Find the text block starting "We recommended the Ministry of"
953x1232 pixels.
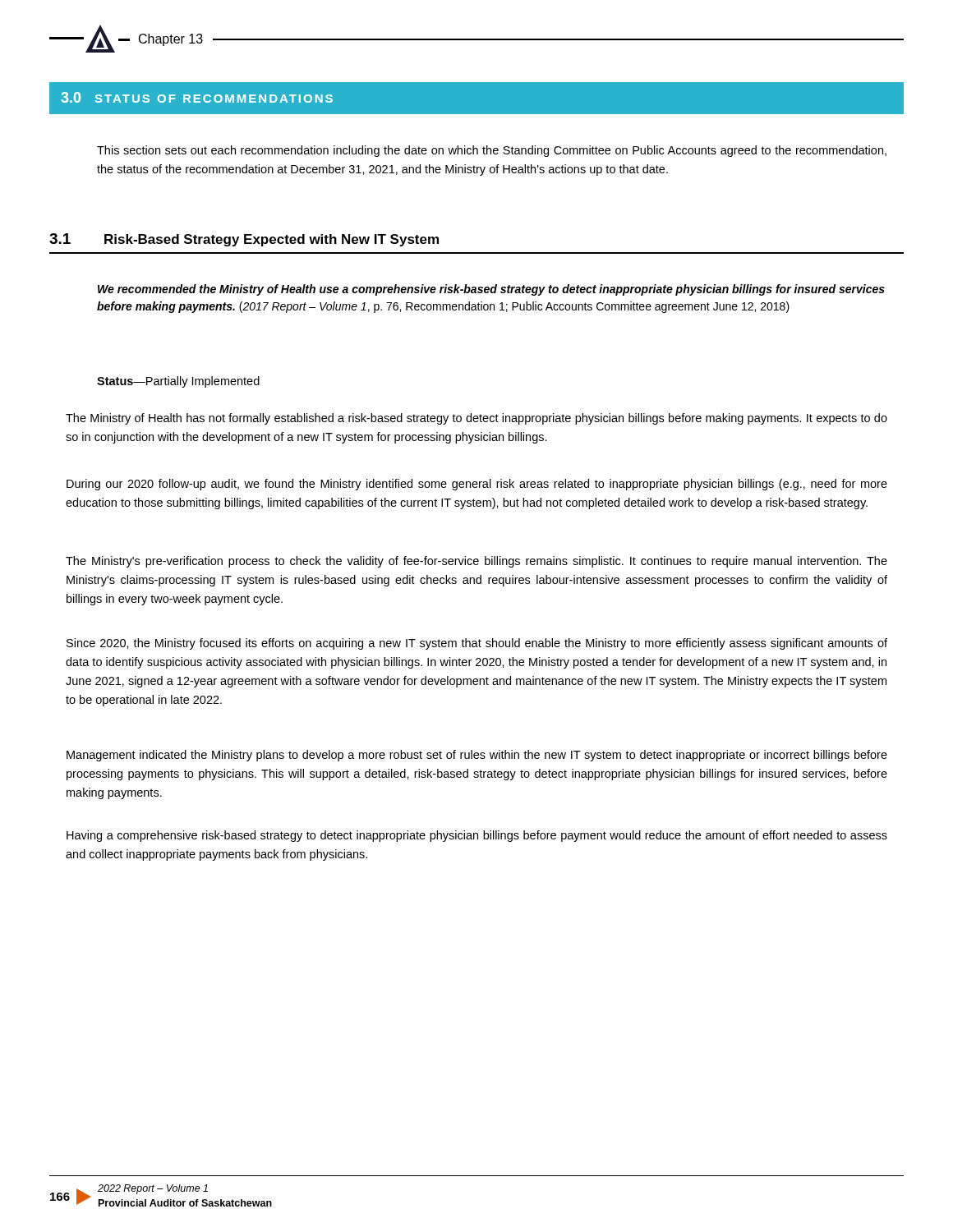pyautogui.click(x=492, y=298)
